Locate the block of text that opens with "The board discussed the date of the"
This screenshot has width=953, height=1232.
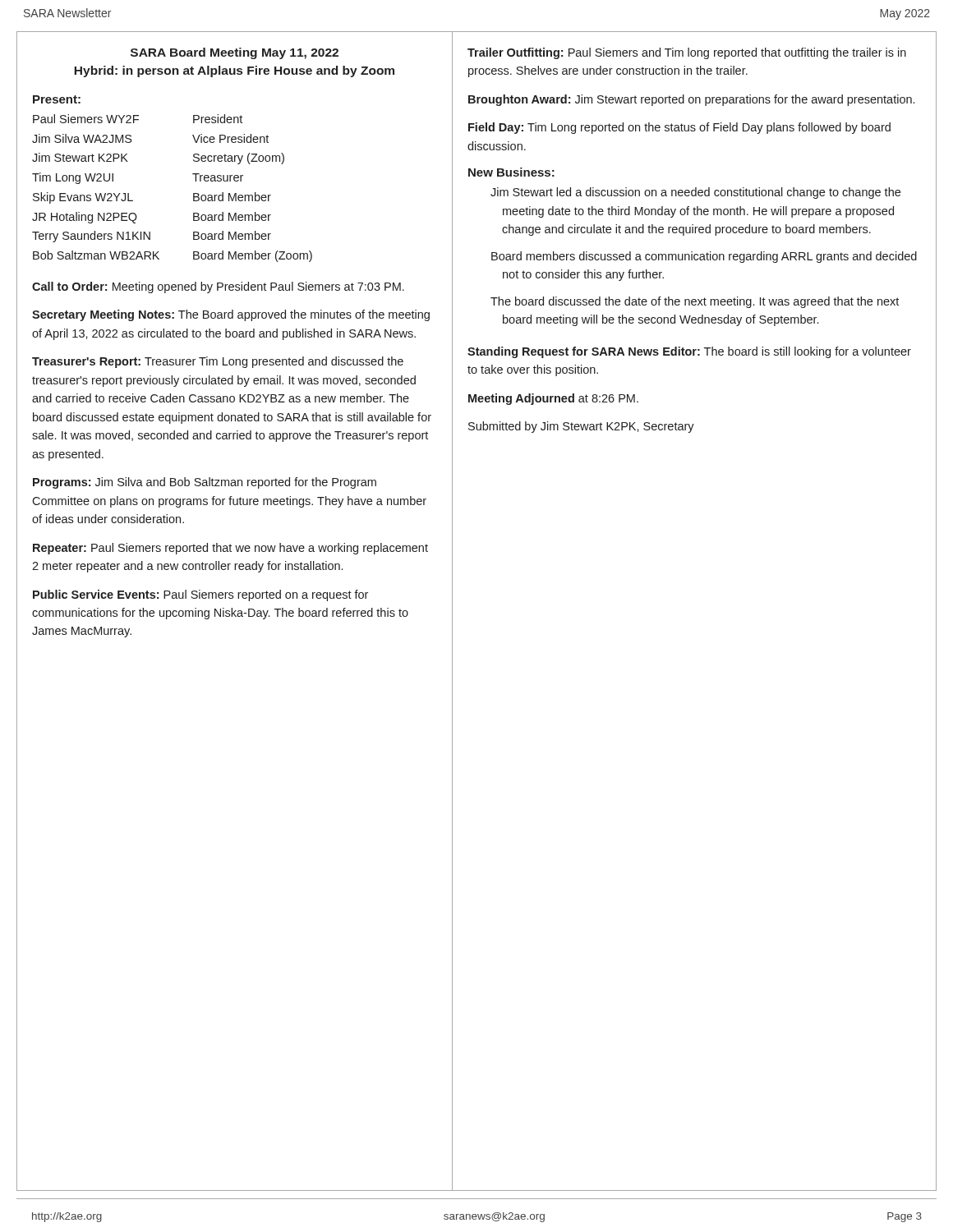pyautogui.click(x=695, y=310)
